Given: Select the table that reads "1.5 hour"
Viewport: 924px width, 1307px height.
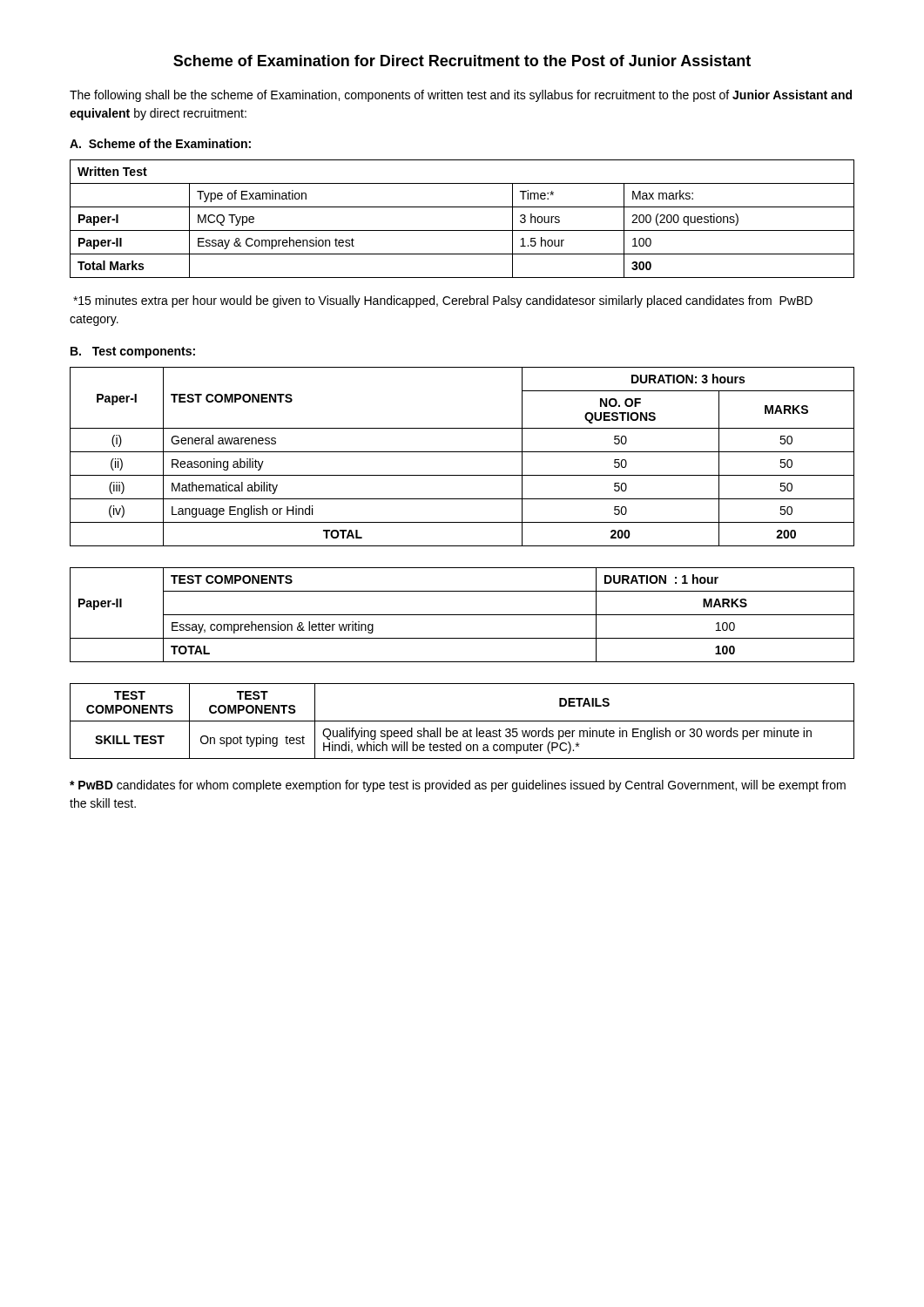Looking at the screenshot, I should coord(462,219).
